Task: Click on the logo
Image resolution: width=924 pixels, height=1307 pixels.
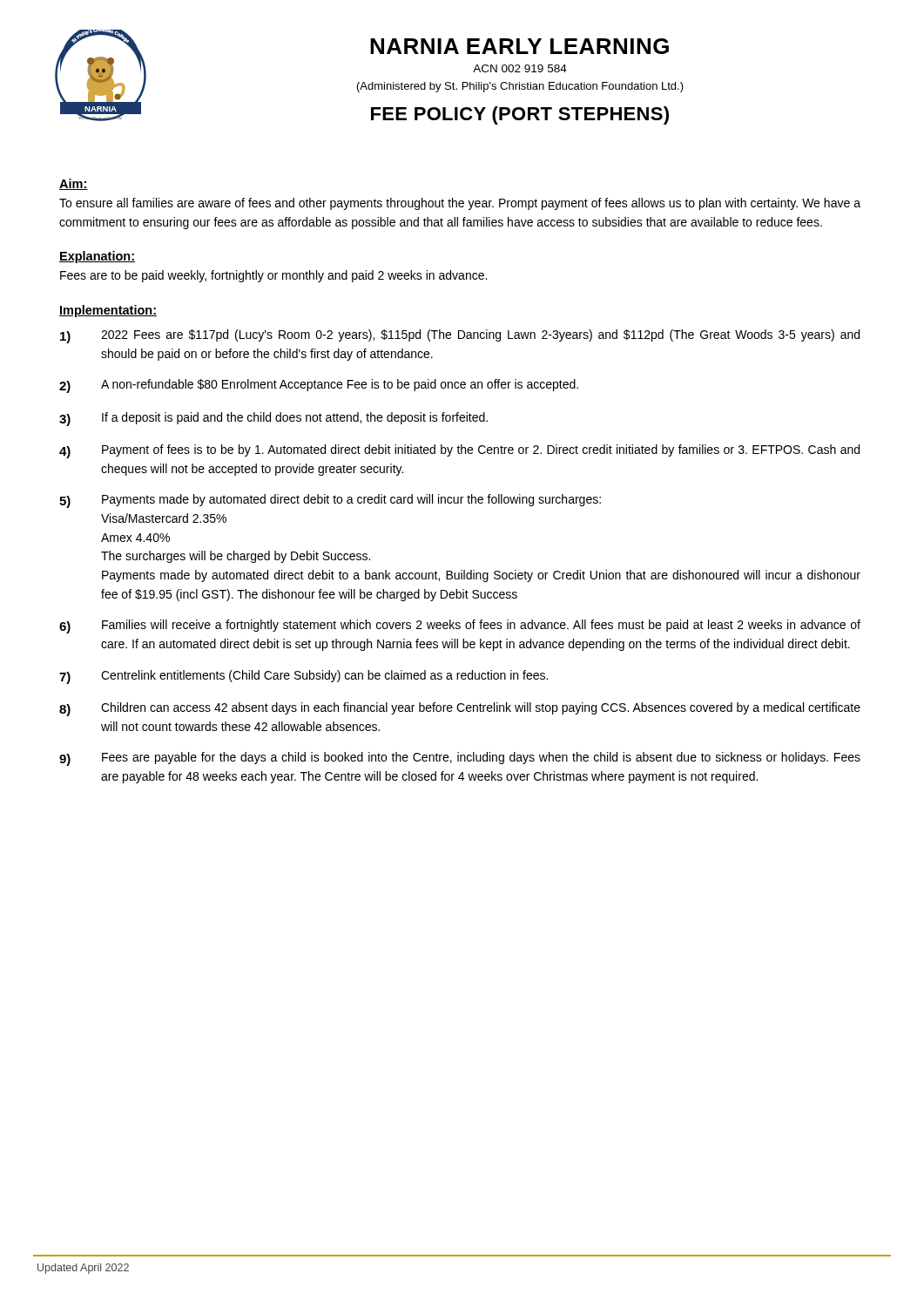Action: (x=84, y=74)
